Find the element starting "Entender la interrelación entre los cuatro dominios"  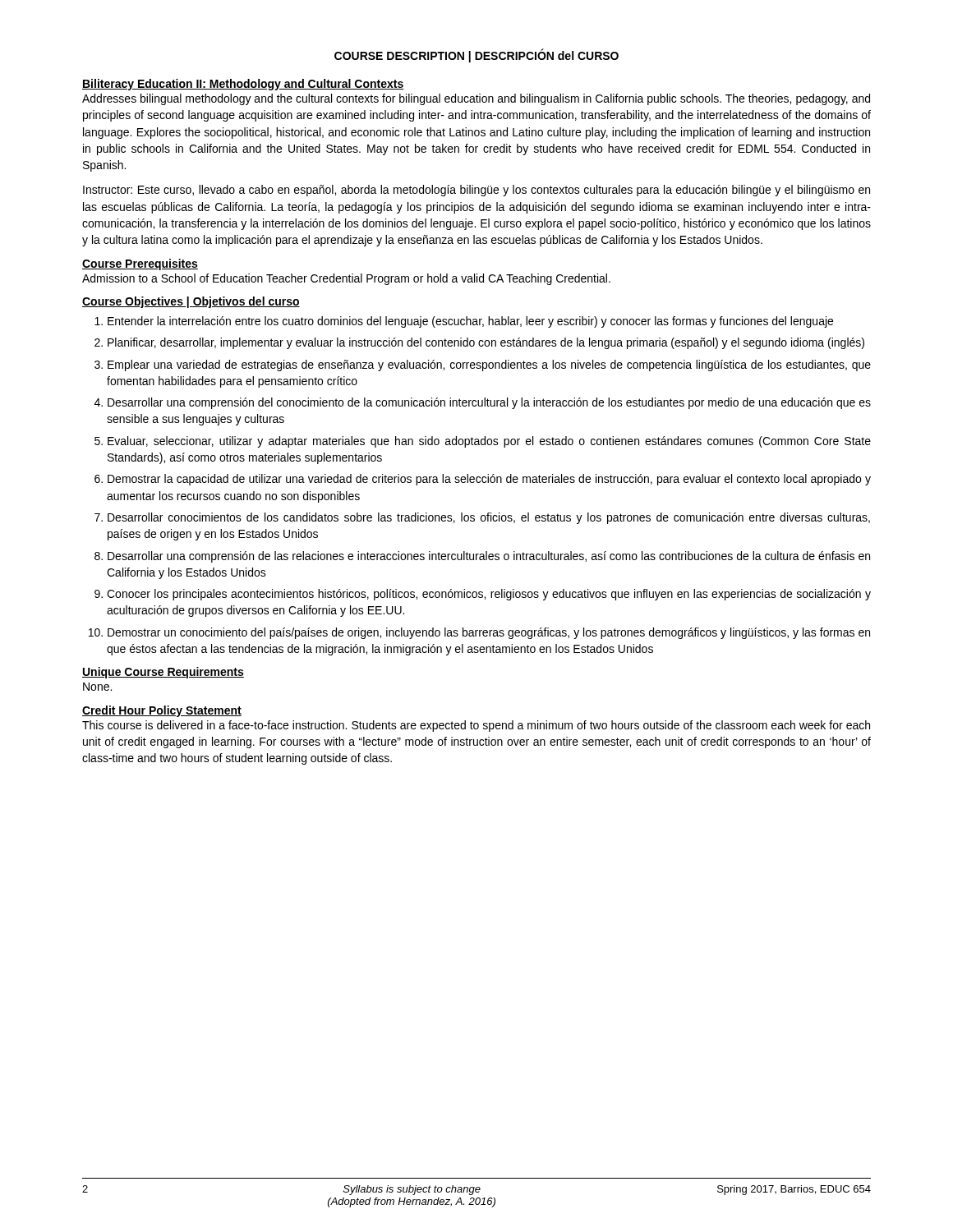tap(470, 321)
